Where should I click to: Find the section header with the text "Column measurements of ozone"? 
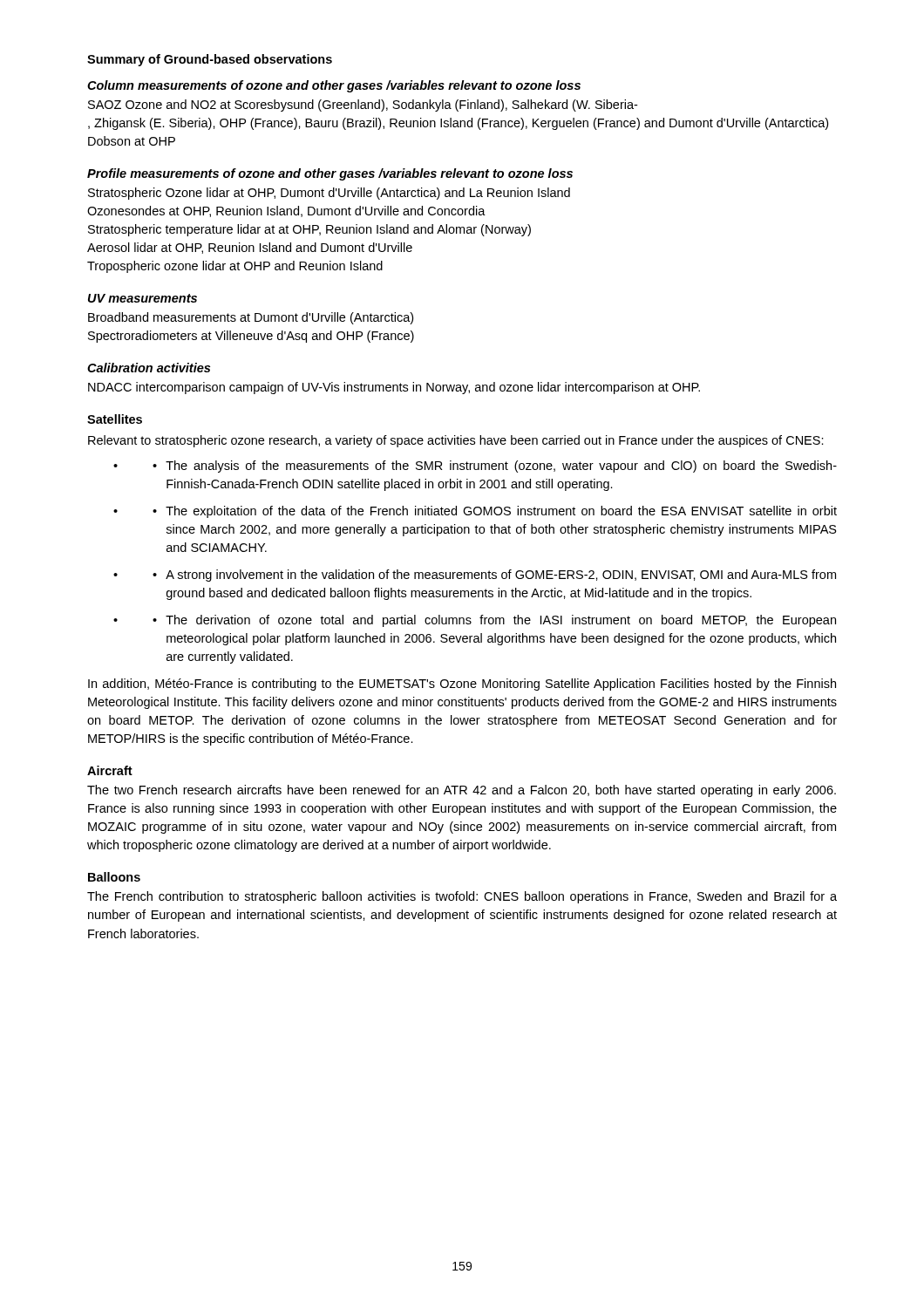pyautogui.click(x=334, y=85)
